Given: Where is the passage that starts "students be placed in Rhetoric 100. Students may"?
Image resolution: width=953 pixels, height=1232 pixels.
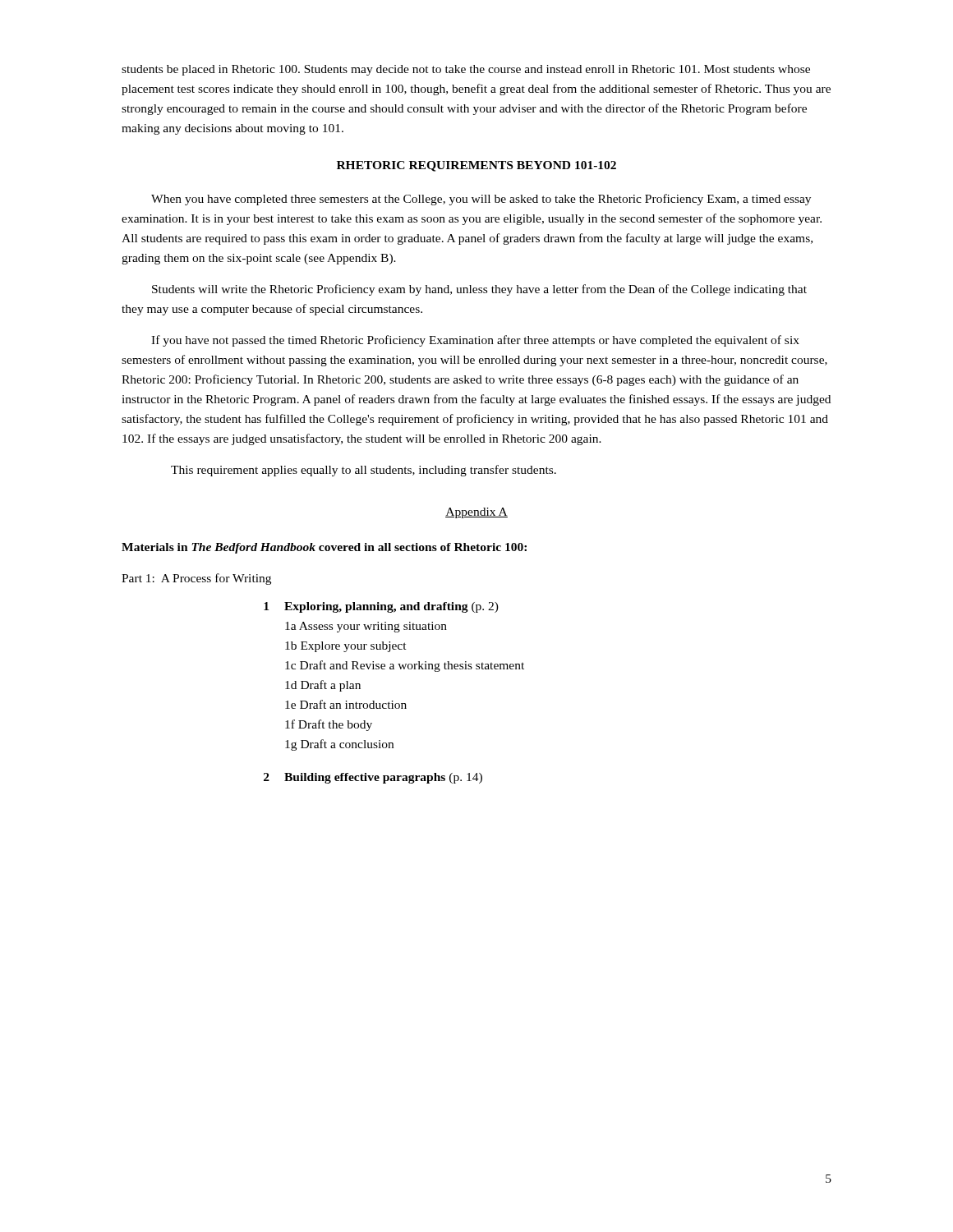Looking at the screenshot, I should tap(476, 98).
